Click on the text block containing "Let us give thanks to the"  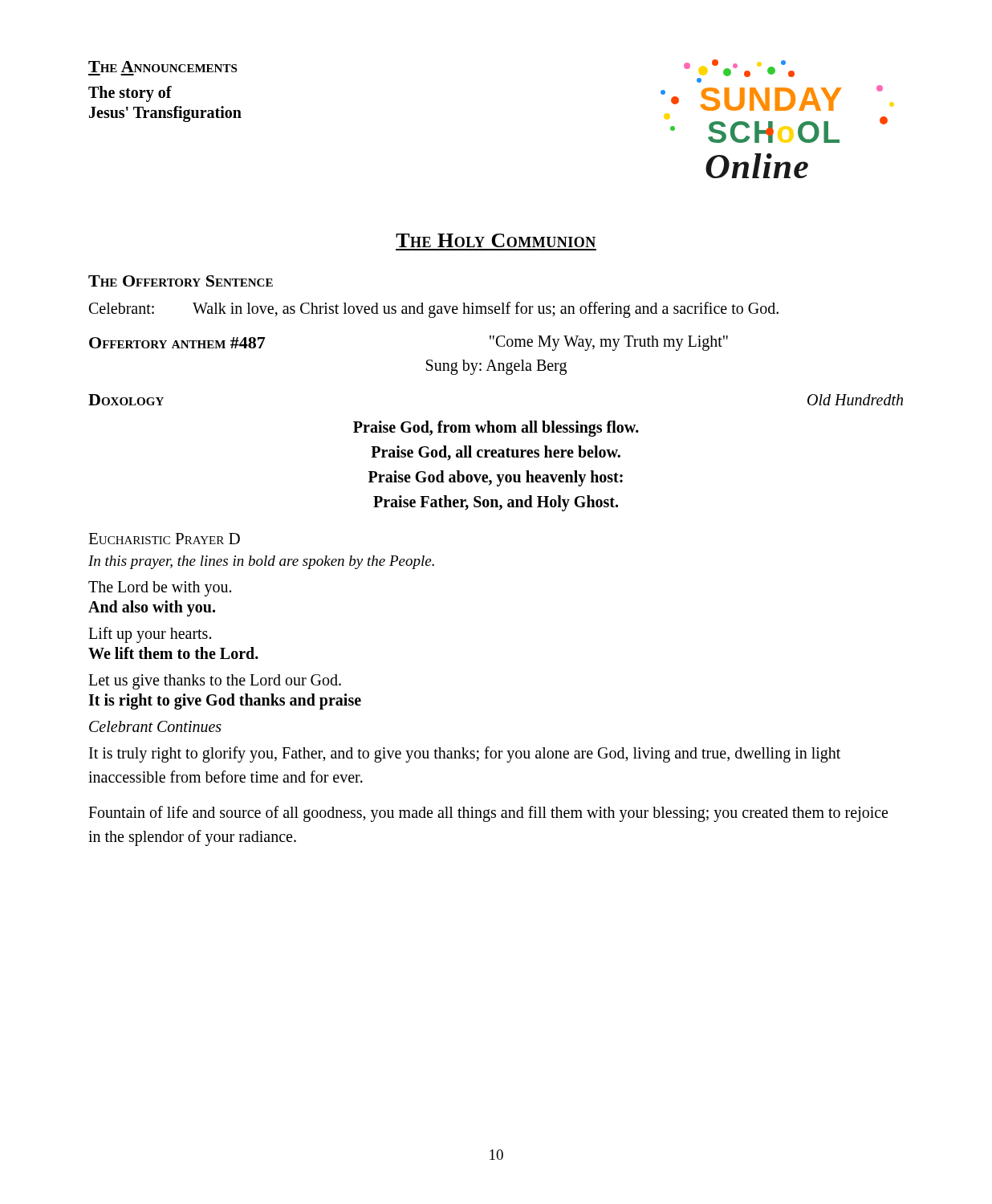tap(215, 682)
